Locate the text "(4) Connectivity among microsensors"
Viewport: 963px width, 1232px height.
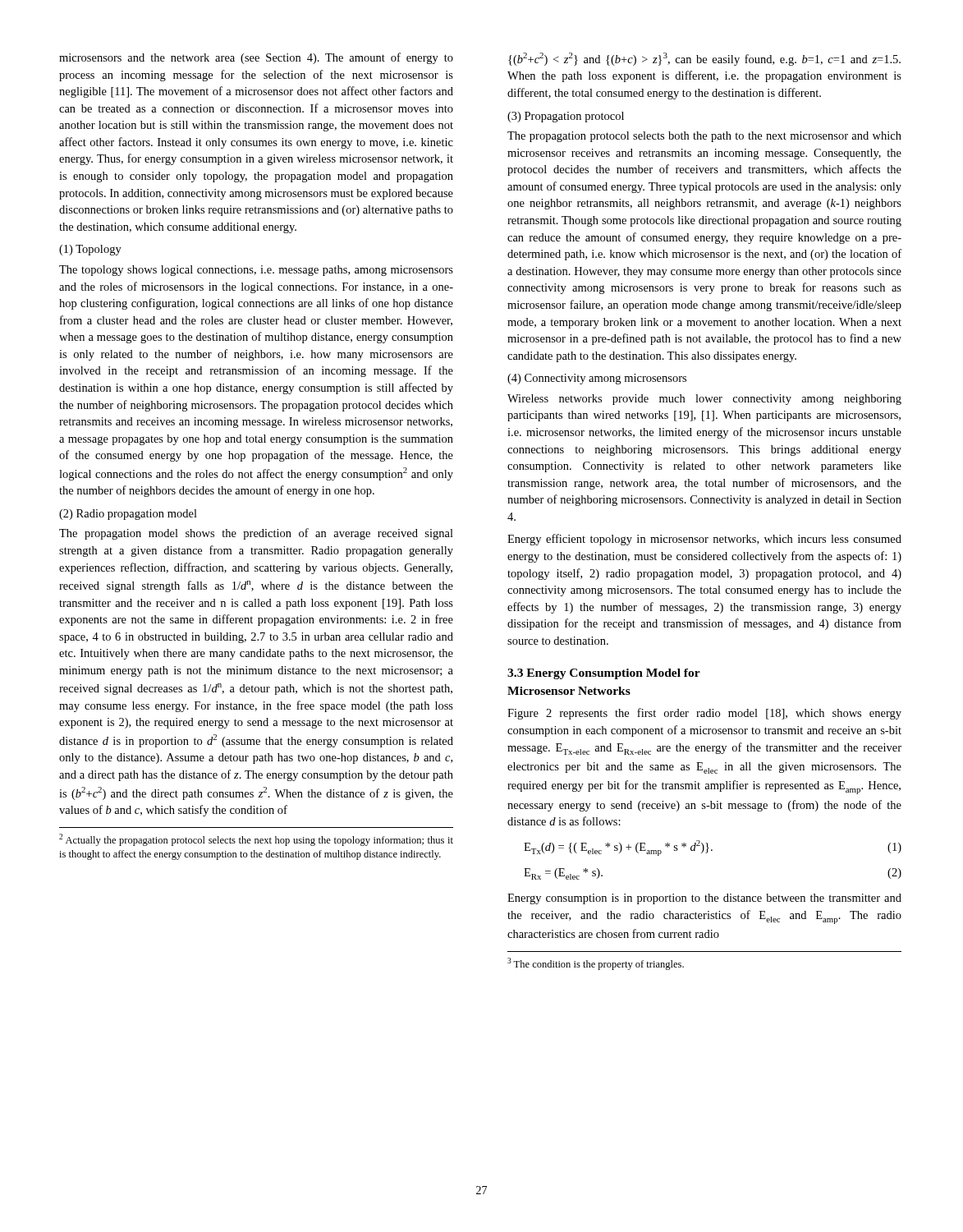pos(597,379)
